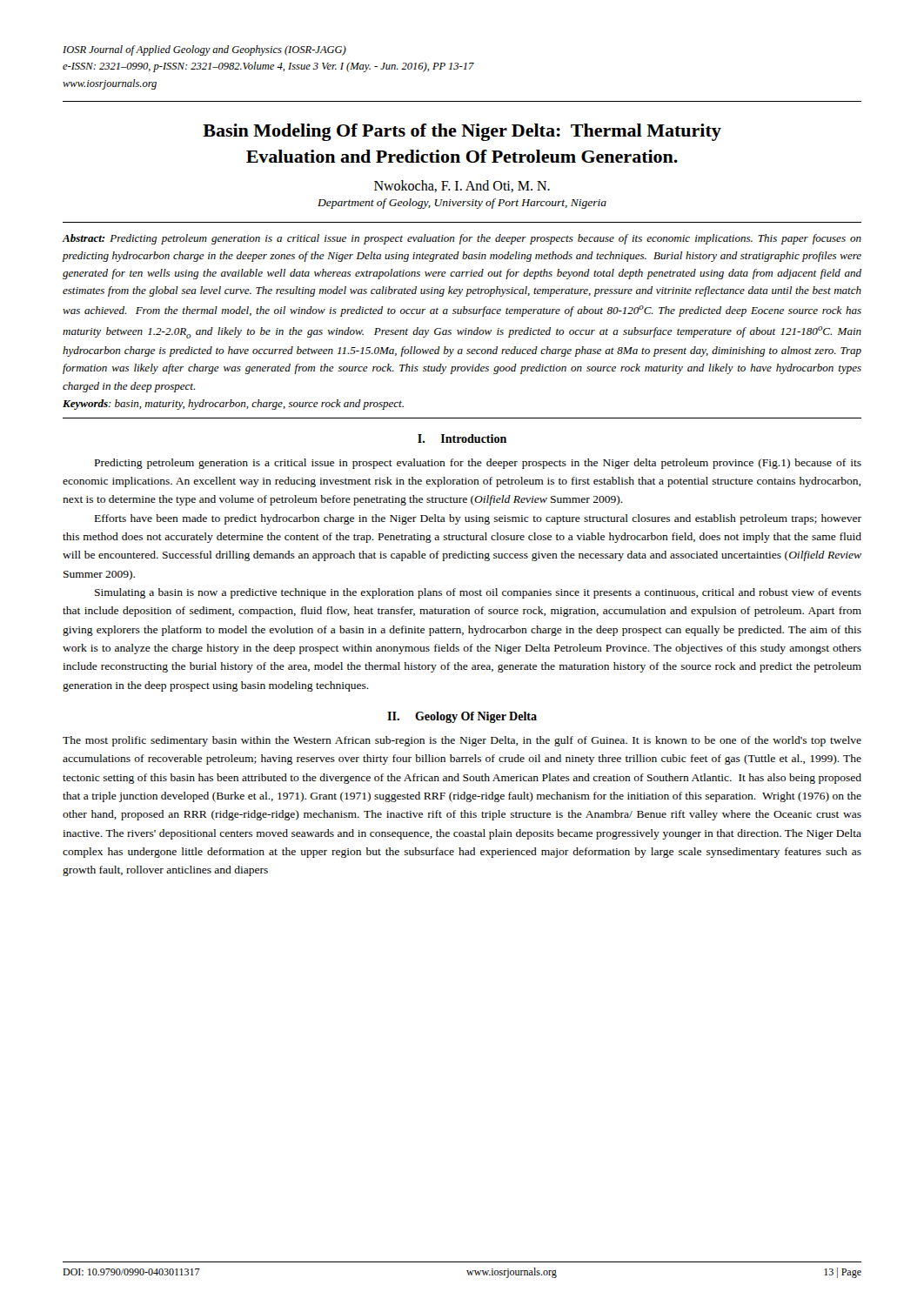The height and width of the screenshot is (1305, 924).
Task: Find the title on this page that starts "Basin Modeling Of Parts of the Niger Delta:"
Action: click(462, 163)
